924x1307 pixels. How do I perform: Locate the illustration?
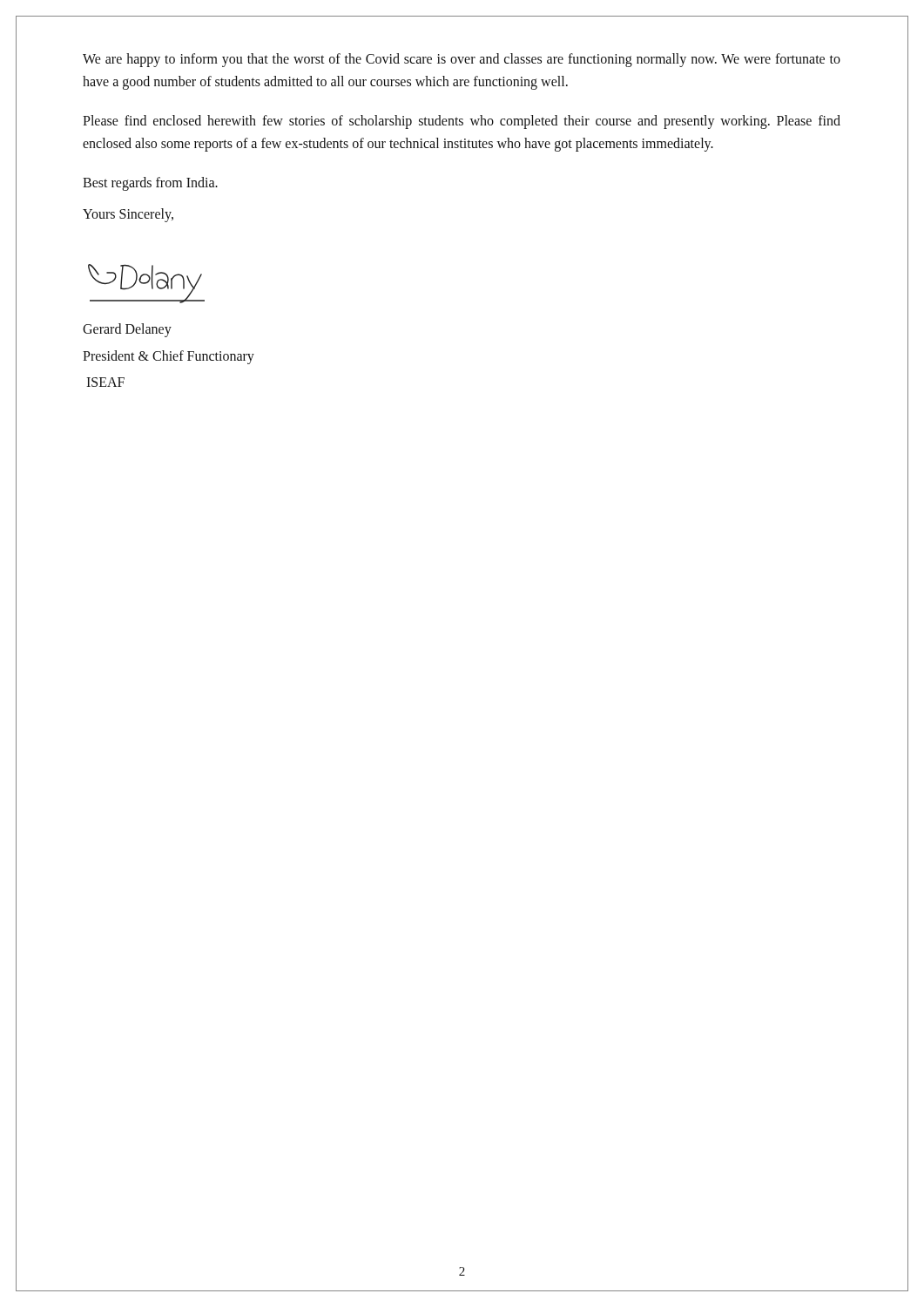tap(462, 282)
